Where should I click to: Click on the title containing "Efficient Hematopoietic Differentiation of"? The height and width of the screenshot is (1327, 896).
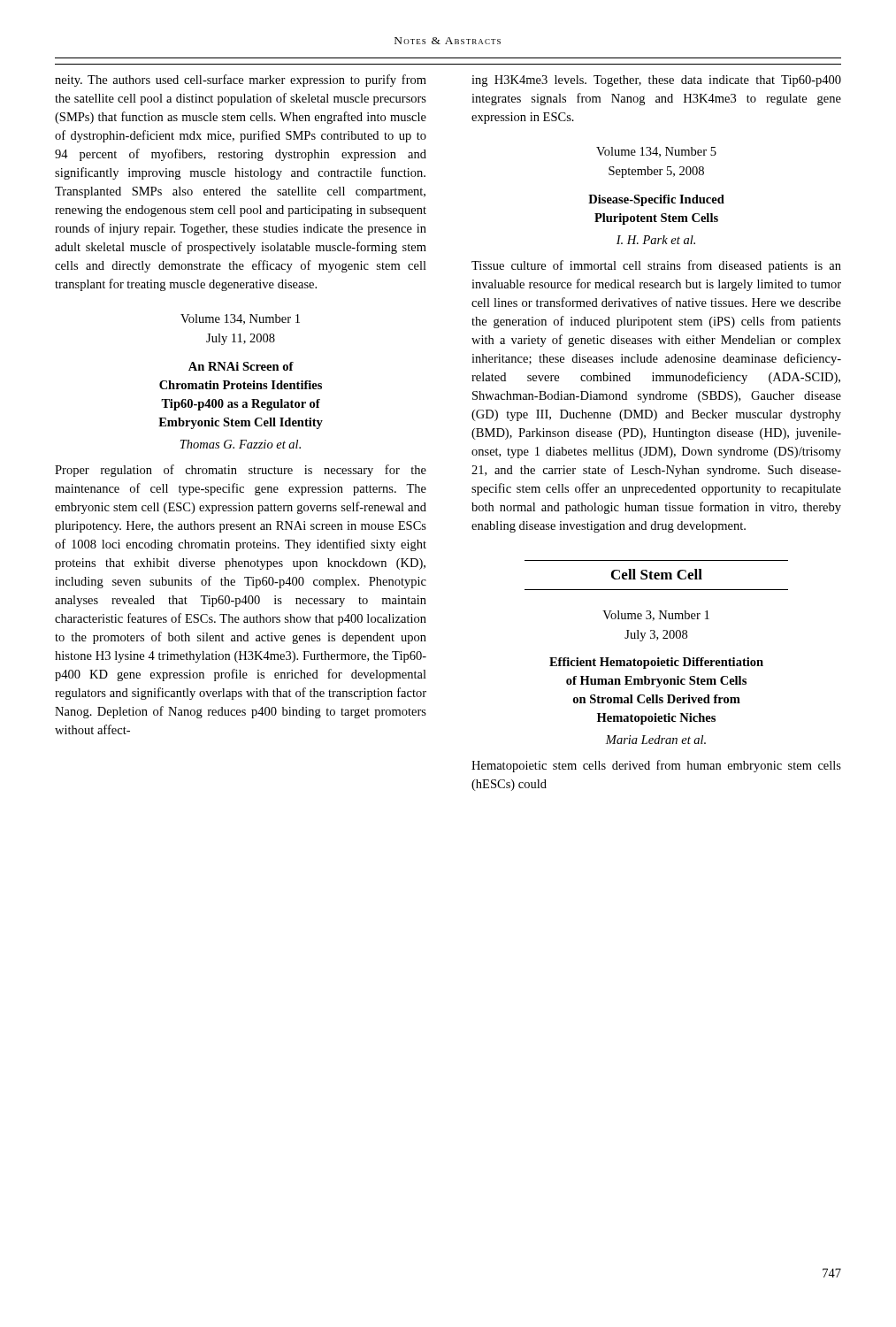point(656,690)
